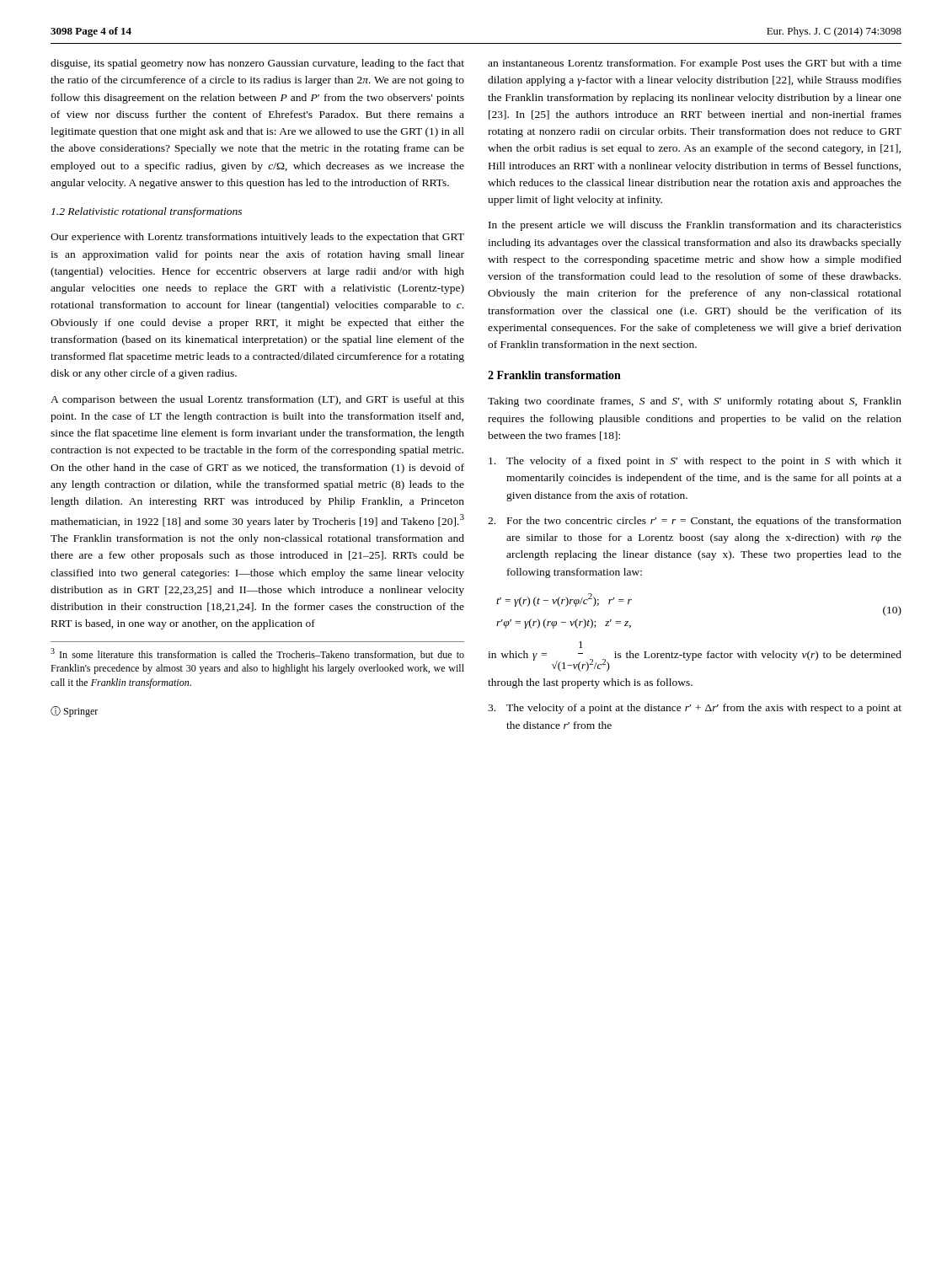Select the text block that reads "an instantaneous Lorentz transformation."
Viewport: 952px width, 1264px height.
pos(695,132)
